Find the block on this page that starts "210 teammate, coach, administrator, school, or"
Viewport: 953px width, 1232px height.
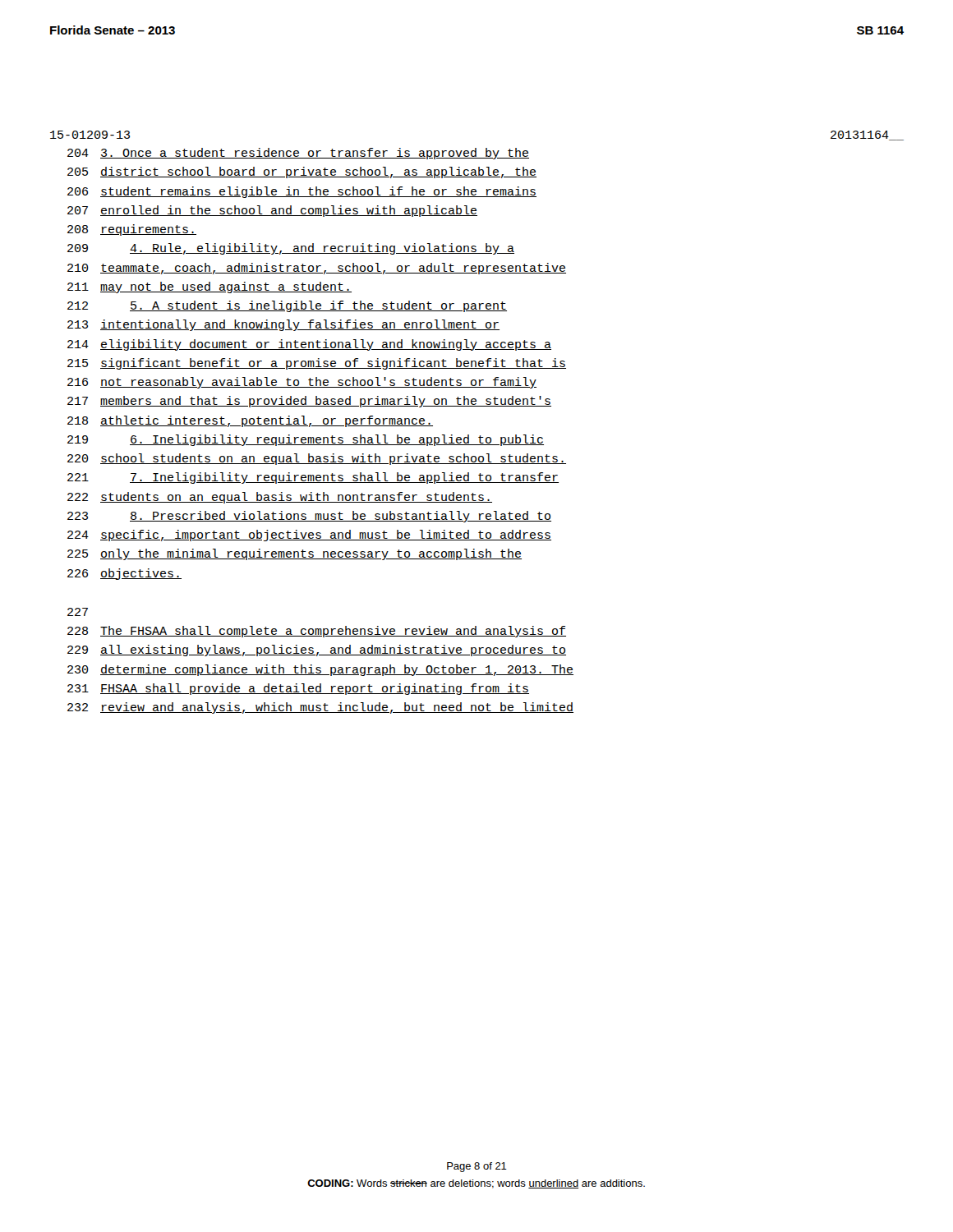[476, 269]
